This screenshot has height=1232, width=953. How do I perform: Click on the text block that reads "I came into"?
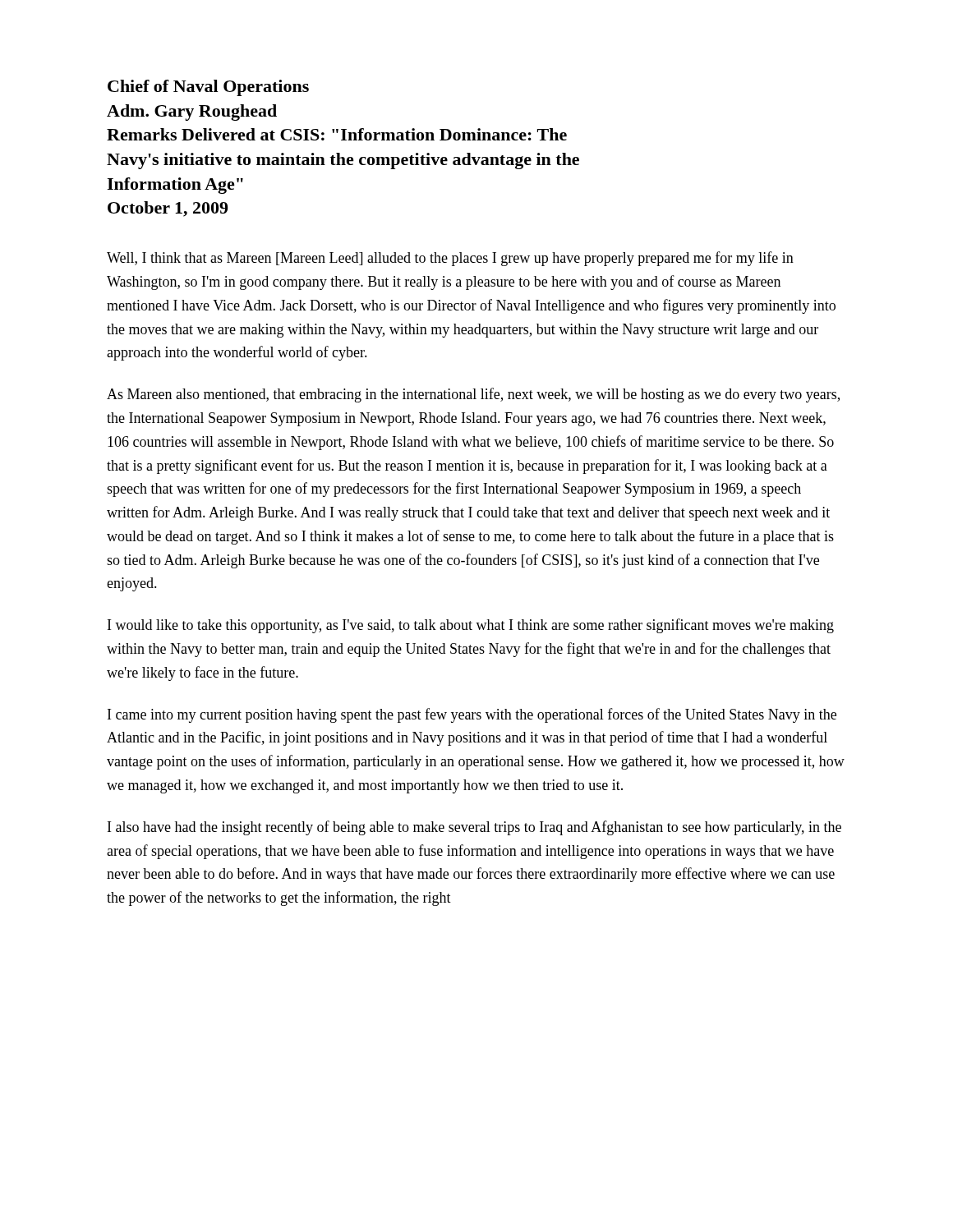[x=476, y=750]
